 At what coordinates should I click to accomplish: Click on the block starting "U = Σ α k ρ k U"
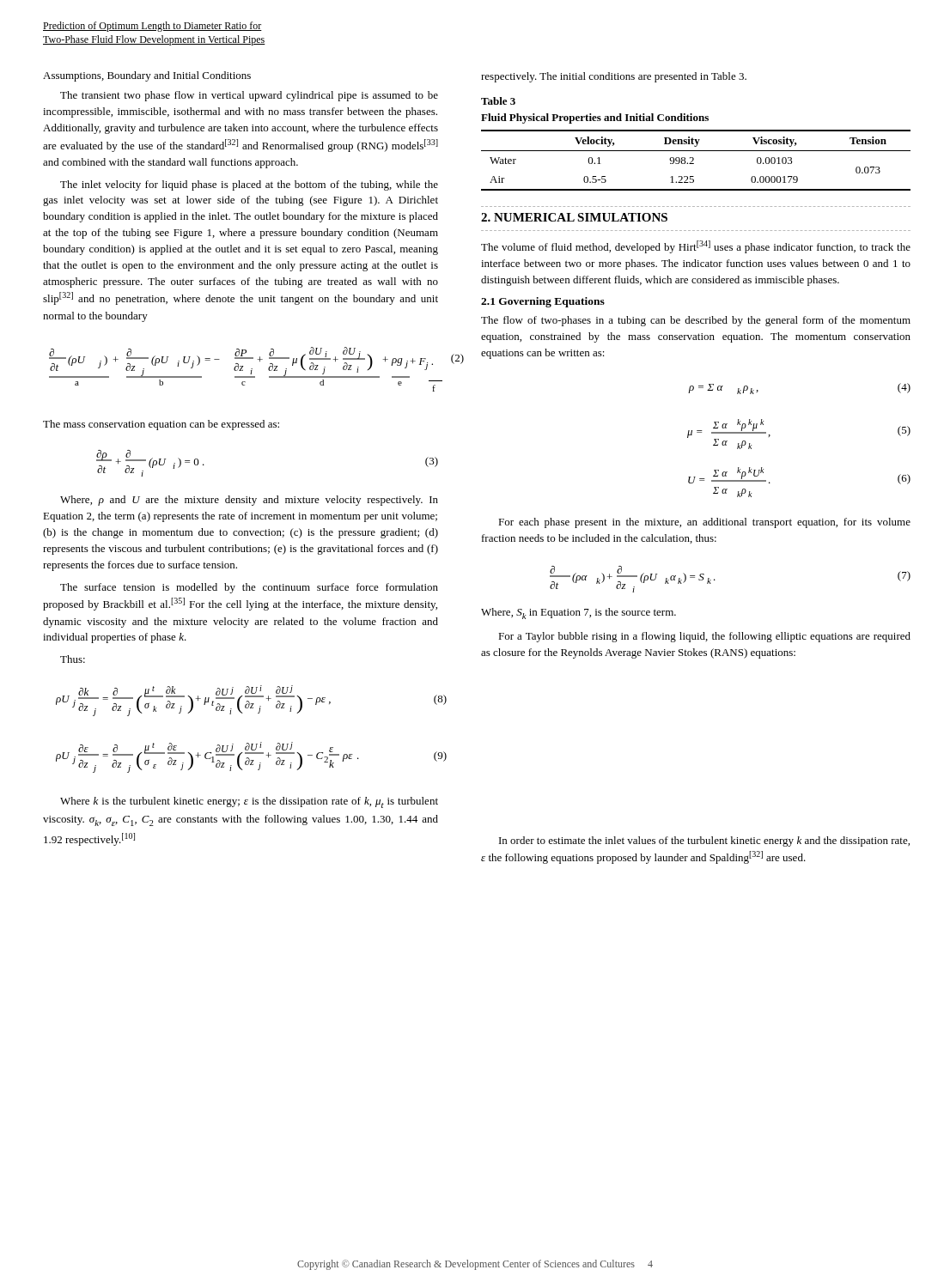pos(696,480)
